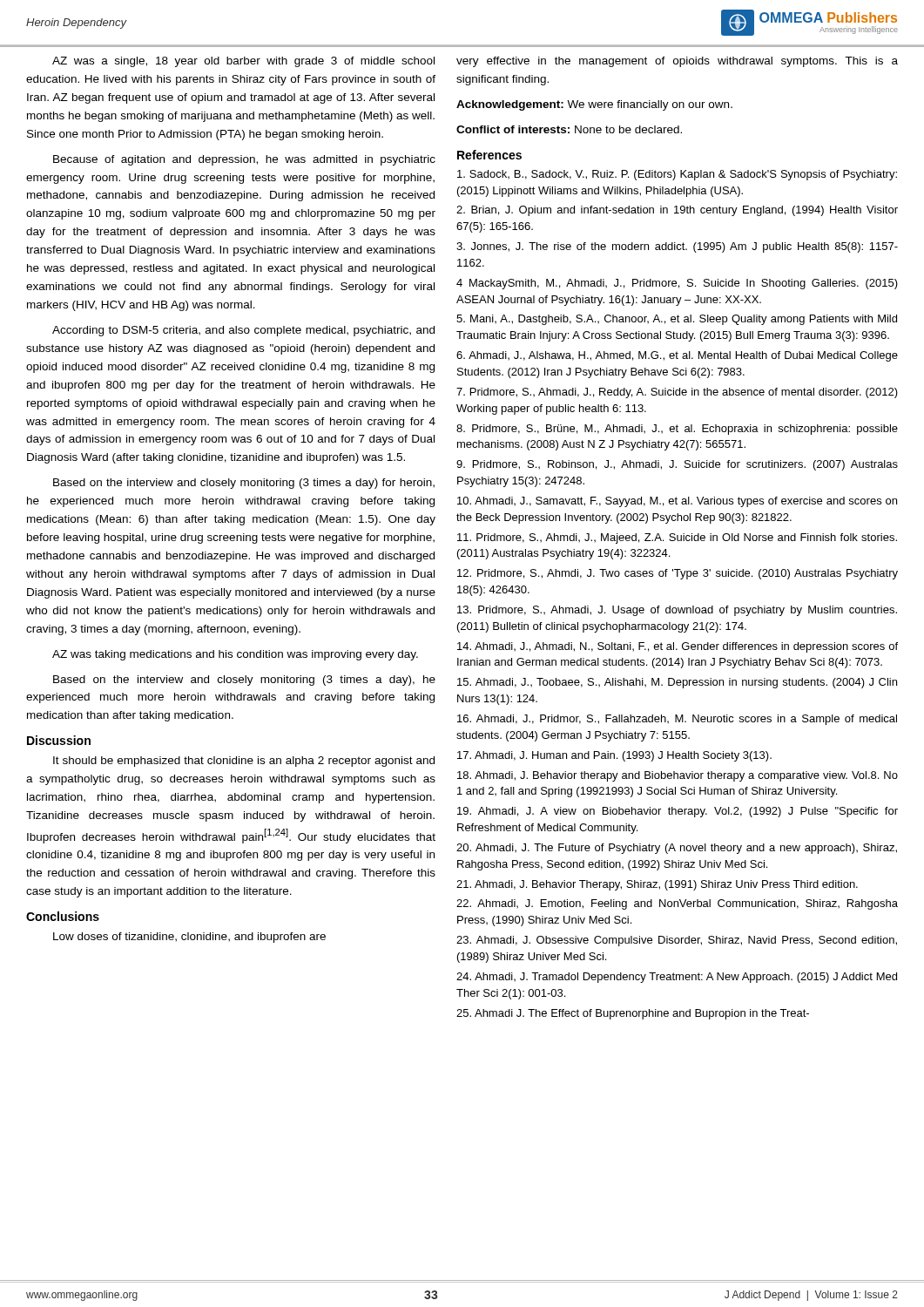Click on the list item containing "12. Pridmore, S., Ahmdi, J."

click(677, 581)
